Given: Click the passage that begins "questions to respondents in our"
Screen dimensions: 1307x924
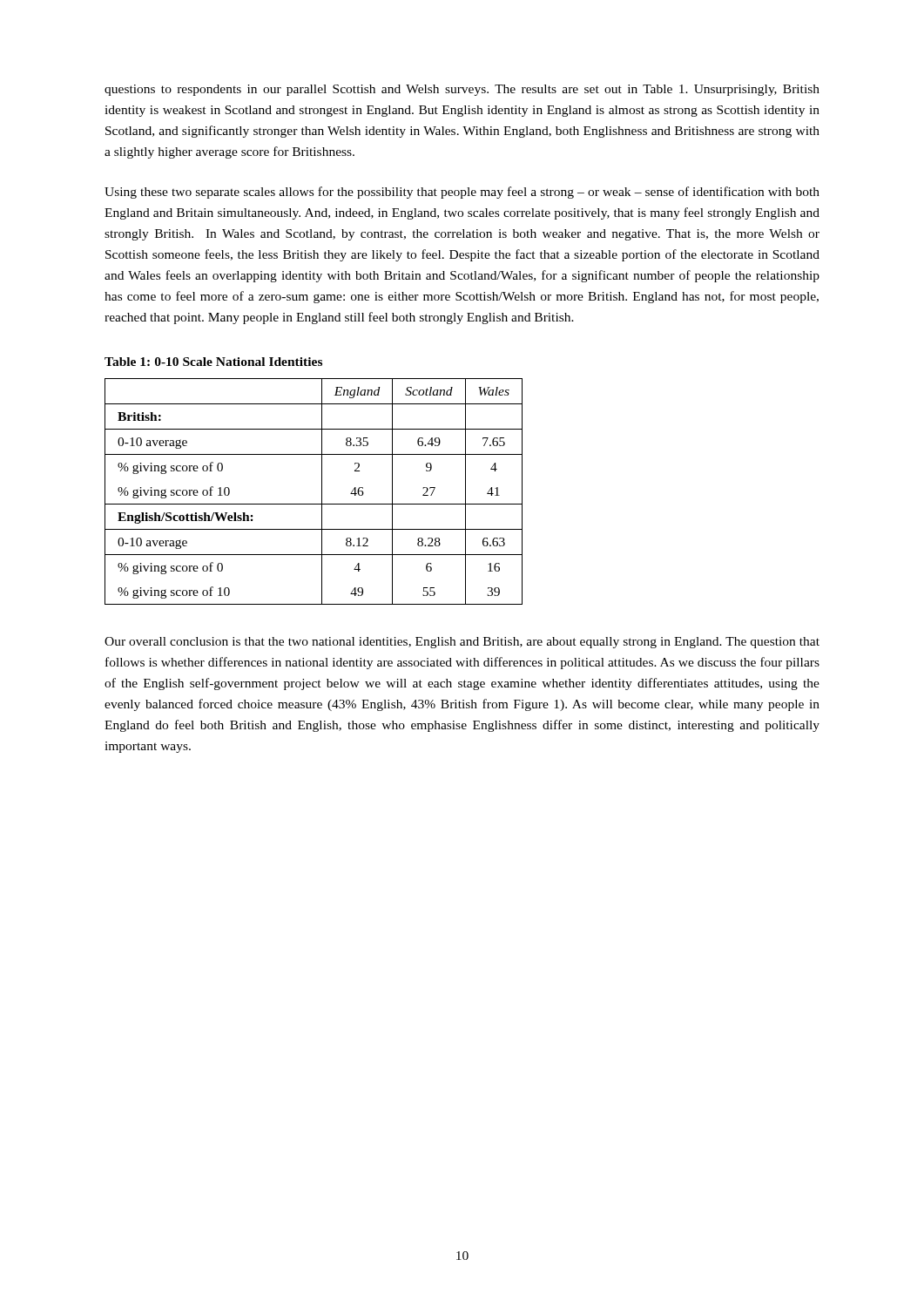Looking at the screenshot, I should pos(462,120).
